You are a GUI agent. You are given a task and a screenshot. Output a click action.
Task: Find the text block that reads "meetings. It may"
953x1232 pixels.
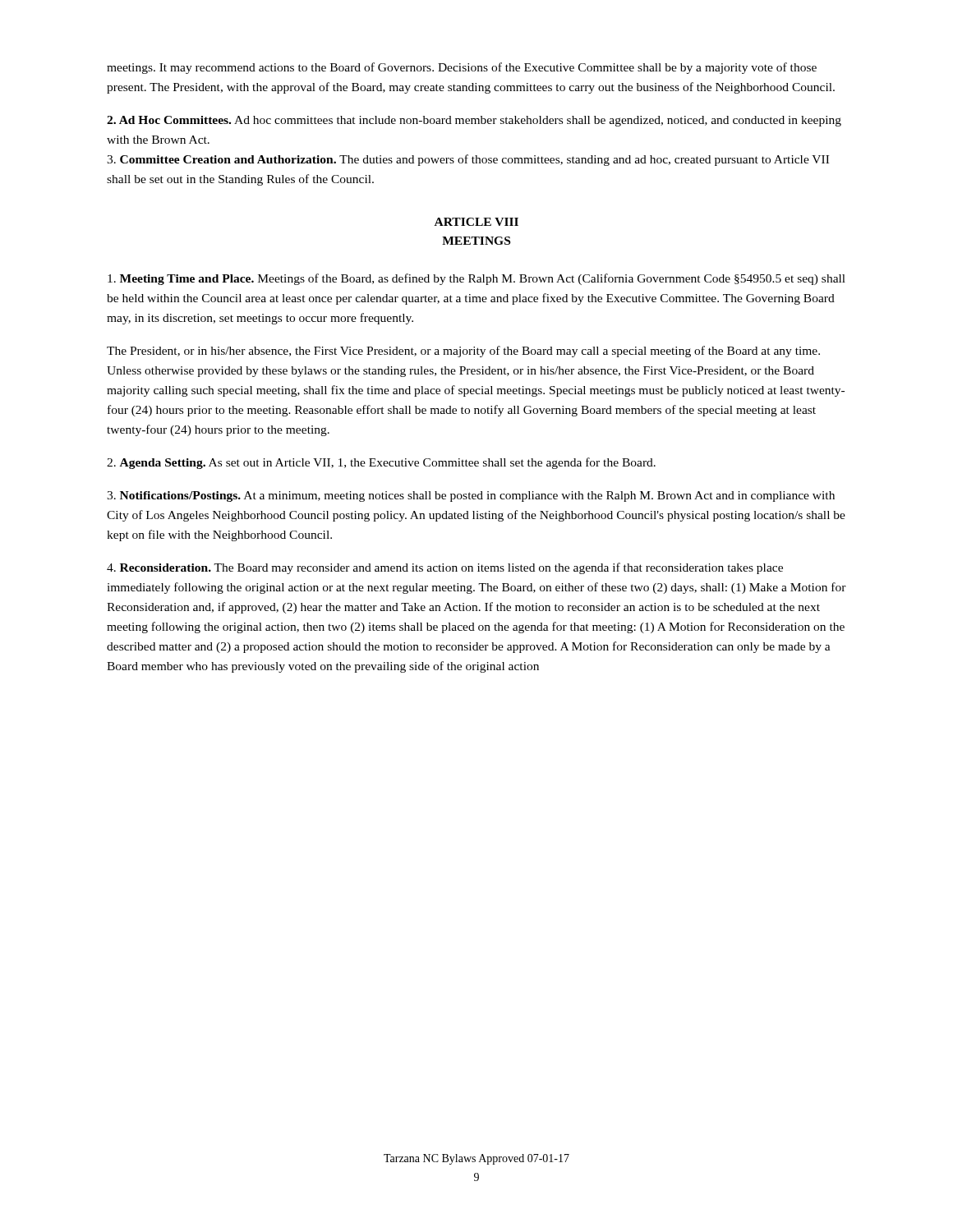471,77
